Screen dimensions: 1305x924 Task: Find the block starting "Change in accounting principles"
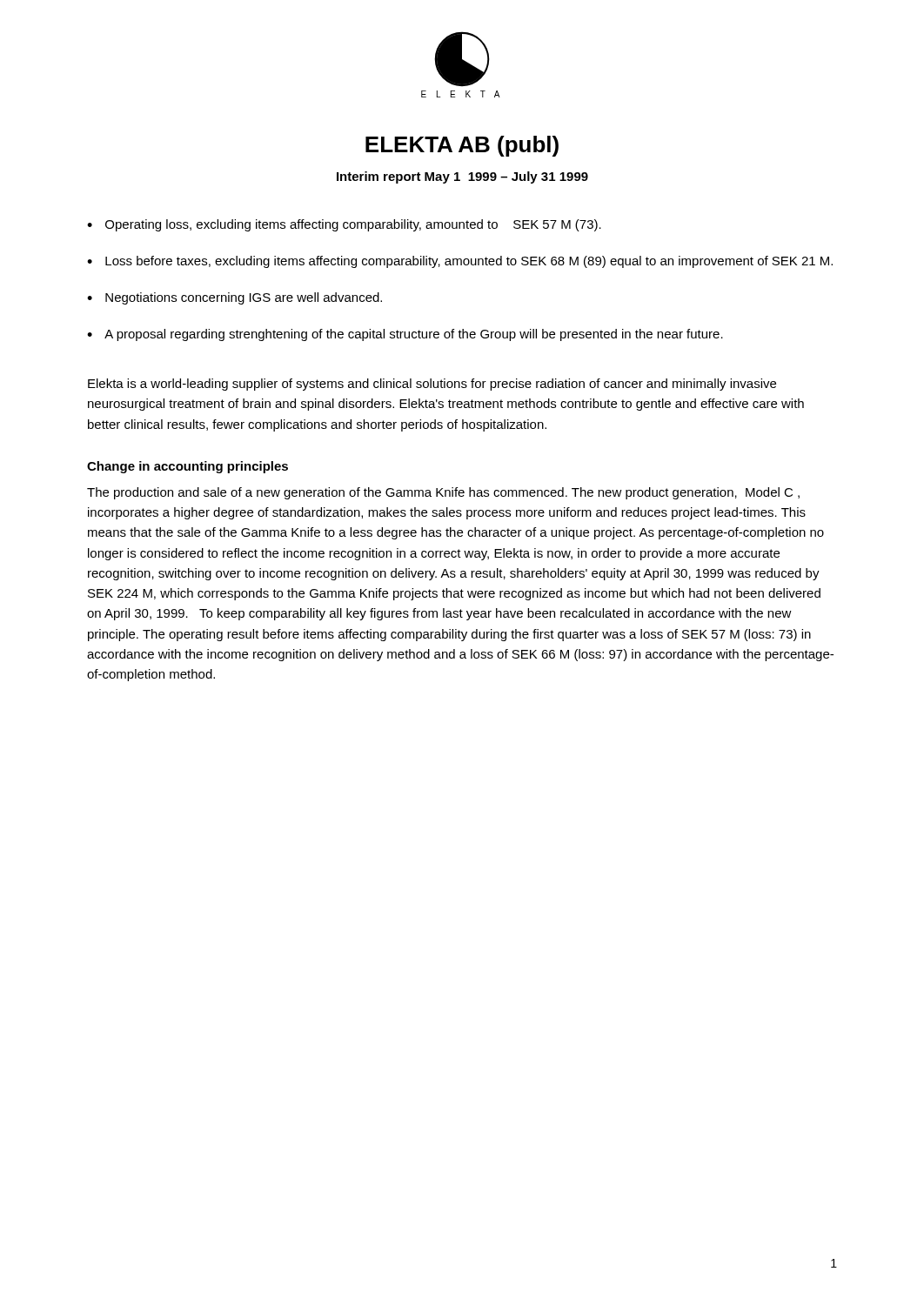[x=188, y=466]
